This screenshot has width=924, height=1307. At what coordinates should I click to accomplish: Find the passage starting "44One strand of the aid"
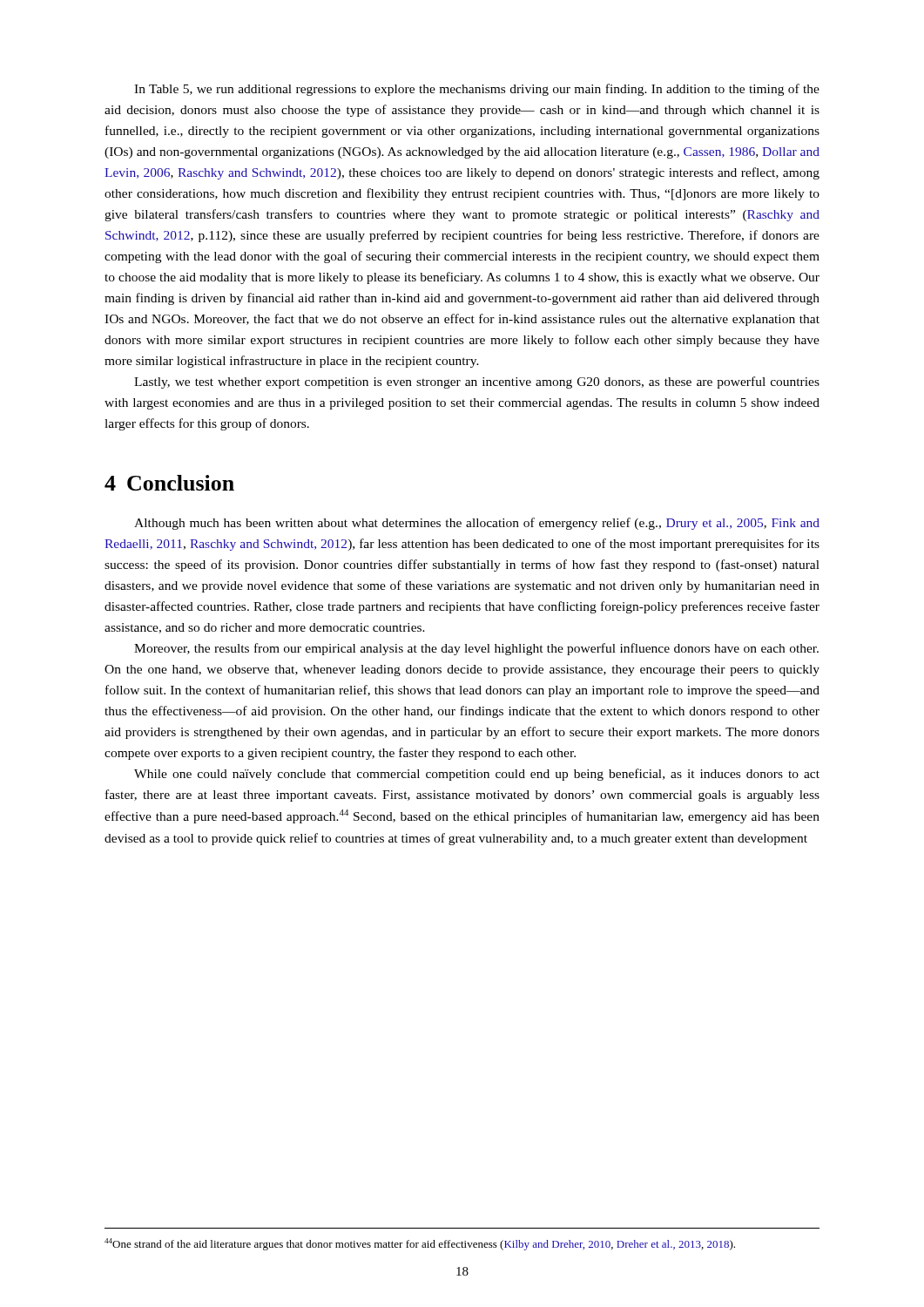[462, 1244]
